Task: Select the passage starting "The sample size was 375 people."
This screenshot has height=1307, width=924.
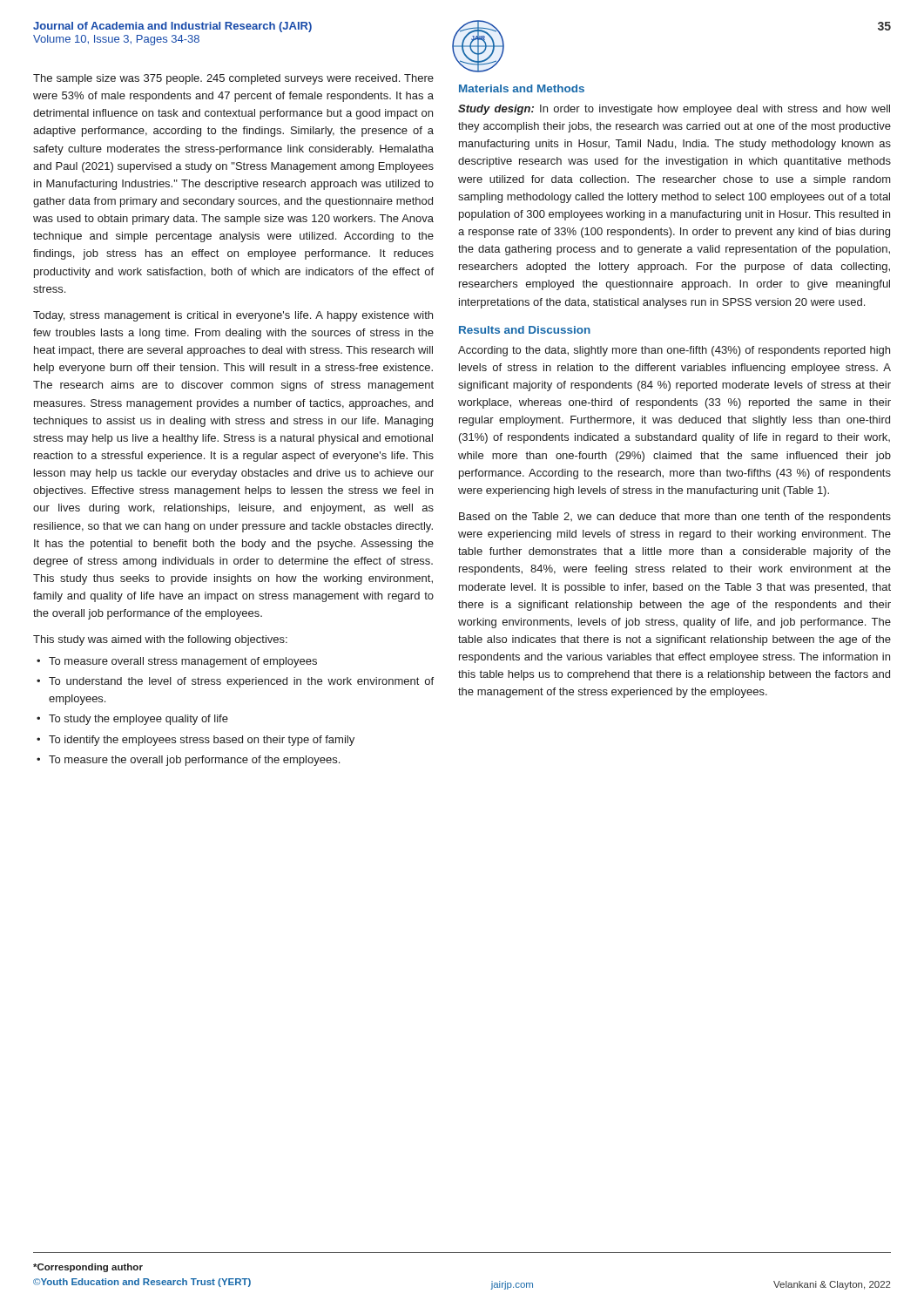Action: pyautogui.click(x=233, y=183)
